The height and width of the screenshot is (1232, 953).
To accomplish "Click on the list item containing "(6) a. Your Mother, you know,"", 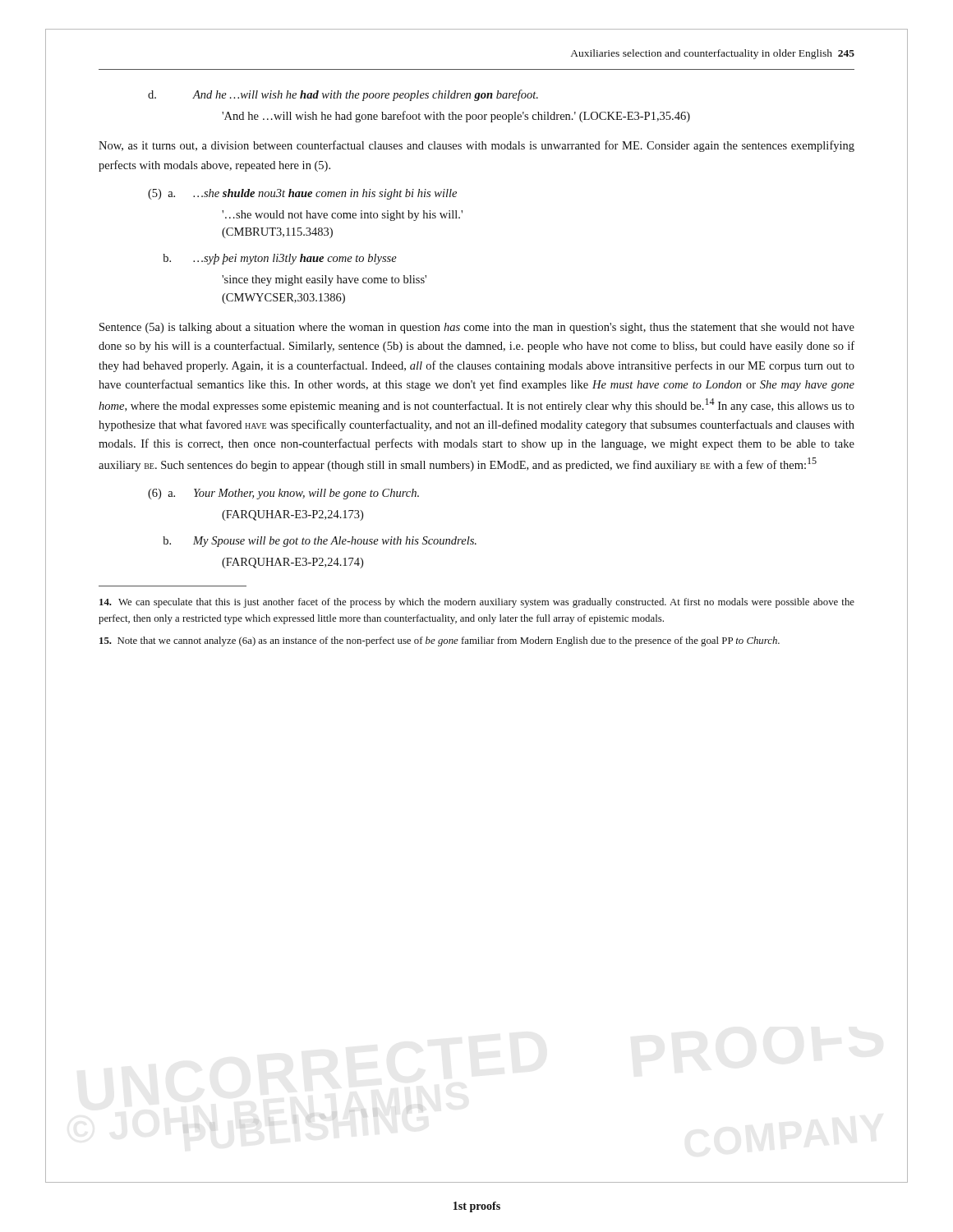I will click(283, 494).
